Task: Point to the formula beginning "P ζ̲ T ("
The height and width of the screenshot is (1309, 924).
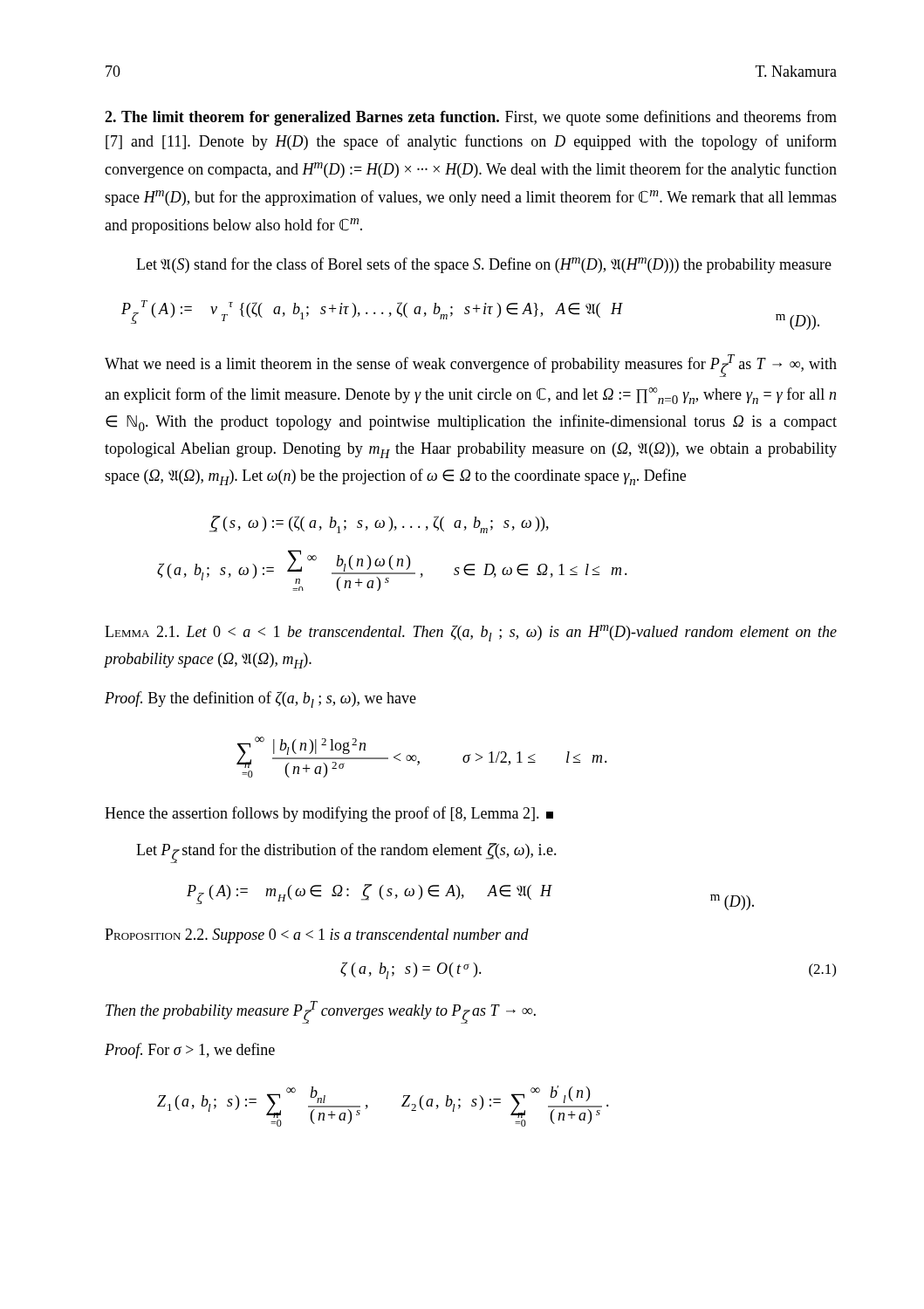Action: coord(471,307)
